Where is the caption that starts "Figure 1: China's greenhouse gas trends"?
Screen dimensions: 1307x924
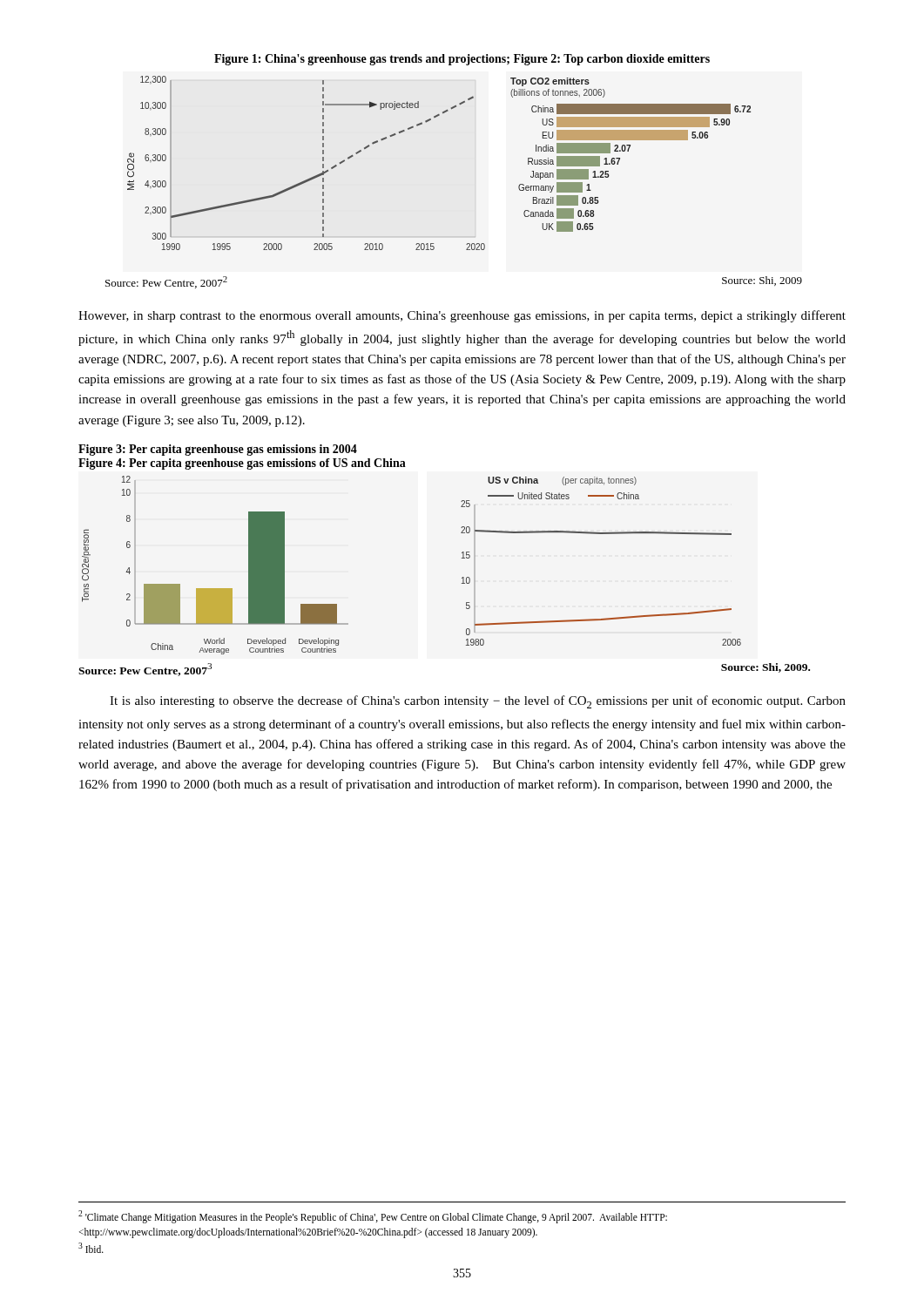coord(462,59)
